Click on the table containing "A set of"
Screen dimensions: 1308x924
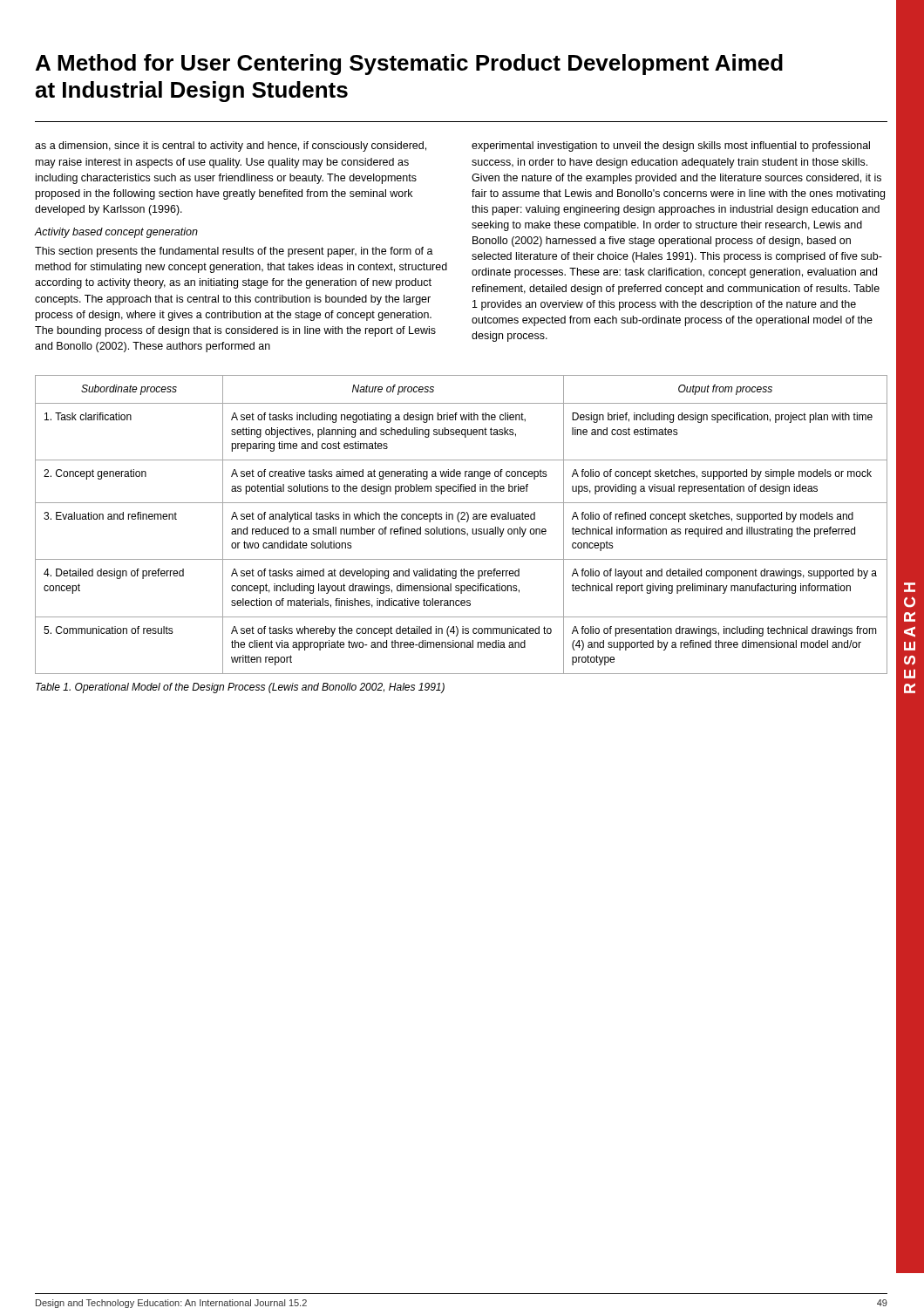pyautogui.click(x=461, y=525)
